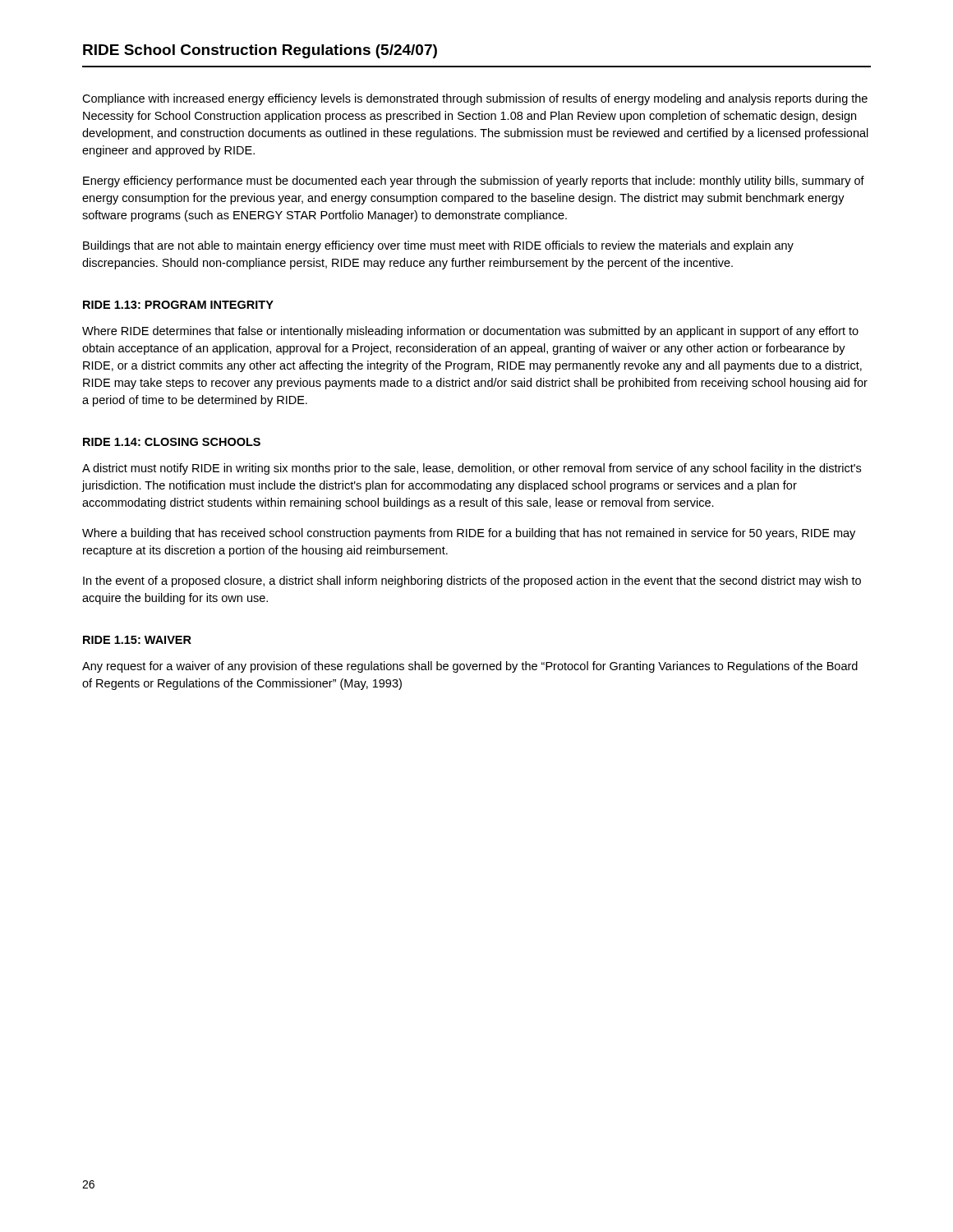Click on the region starting "RIDE 1.14: CLOSING SCHOOLS"
The image size is (953, 1232).
[171, 442]
